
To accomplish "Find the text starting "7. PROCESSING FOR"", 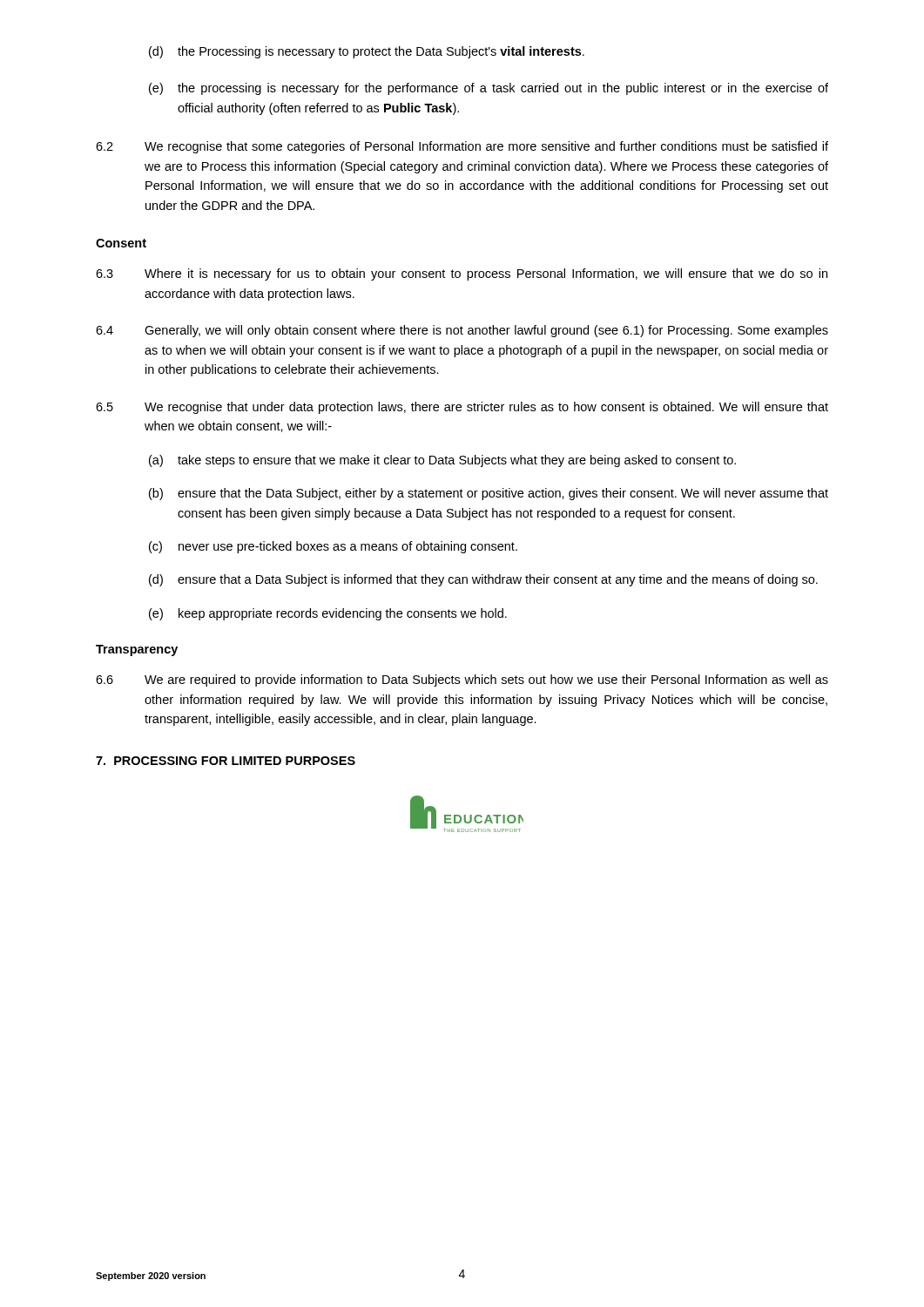I will coord(226,760).
